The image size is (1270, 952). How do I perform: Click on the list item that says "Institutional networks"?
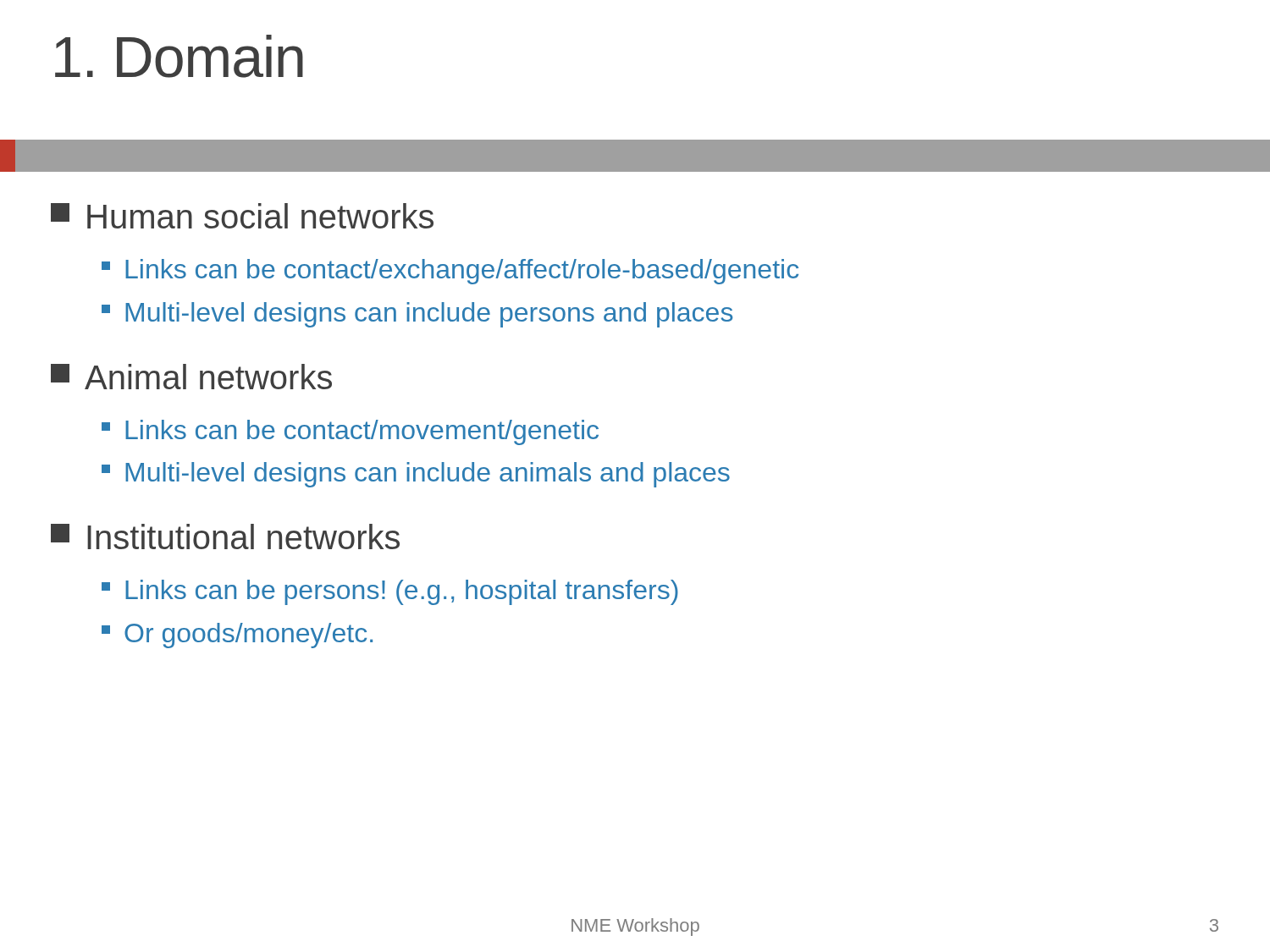[x=226, y=537]
